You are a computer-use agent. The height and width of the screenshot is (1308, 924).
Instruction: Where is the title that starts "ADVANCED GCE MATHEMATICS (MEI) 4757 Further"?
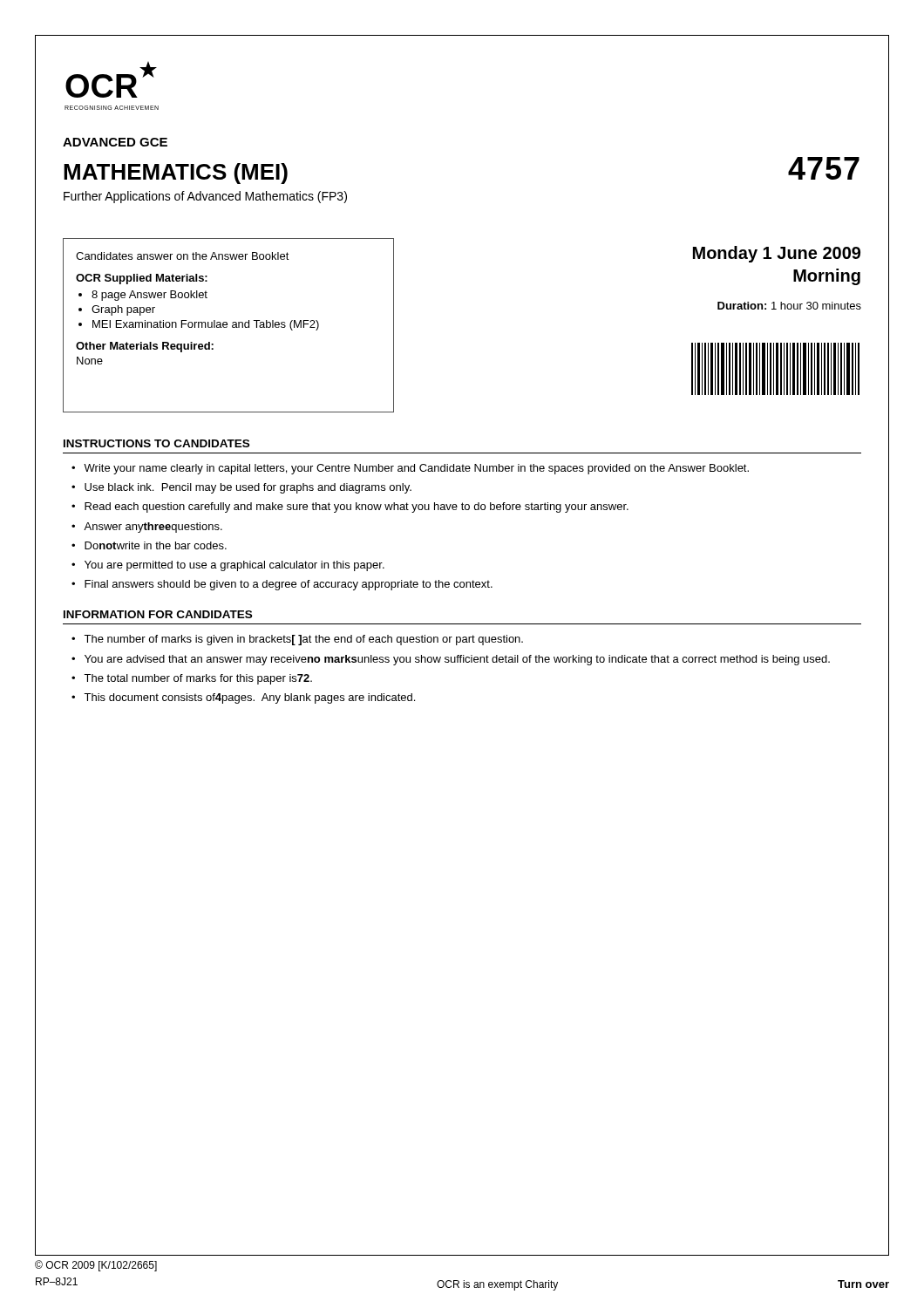point(115,142)
